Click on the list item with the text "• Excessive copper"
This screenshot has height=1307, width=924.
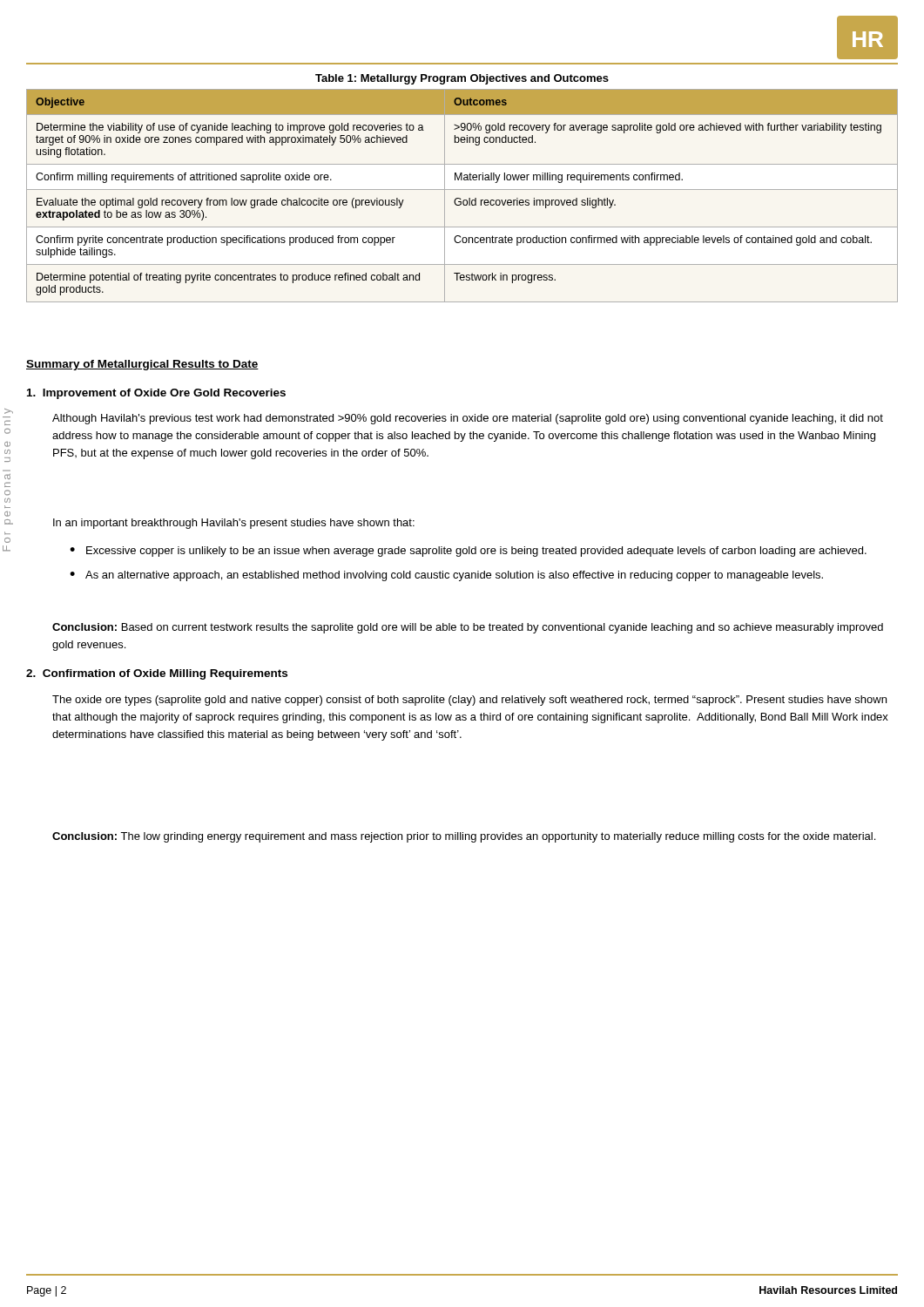click(468, 551)
